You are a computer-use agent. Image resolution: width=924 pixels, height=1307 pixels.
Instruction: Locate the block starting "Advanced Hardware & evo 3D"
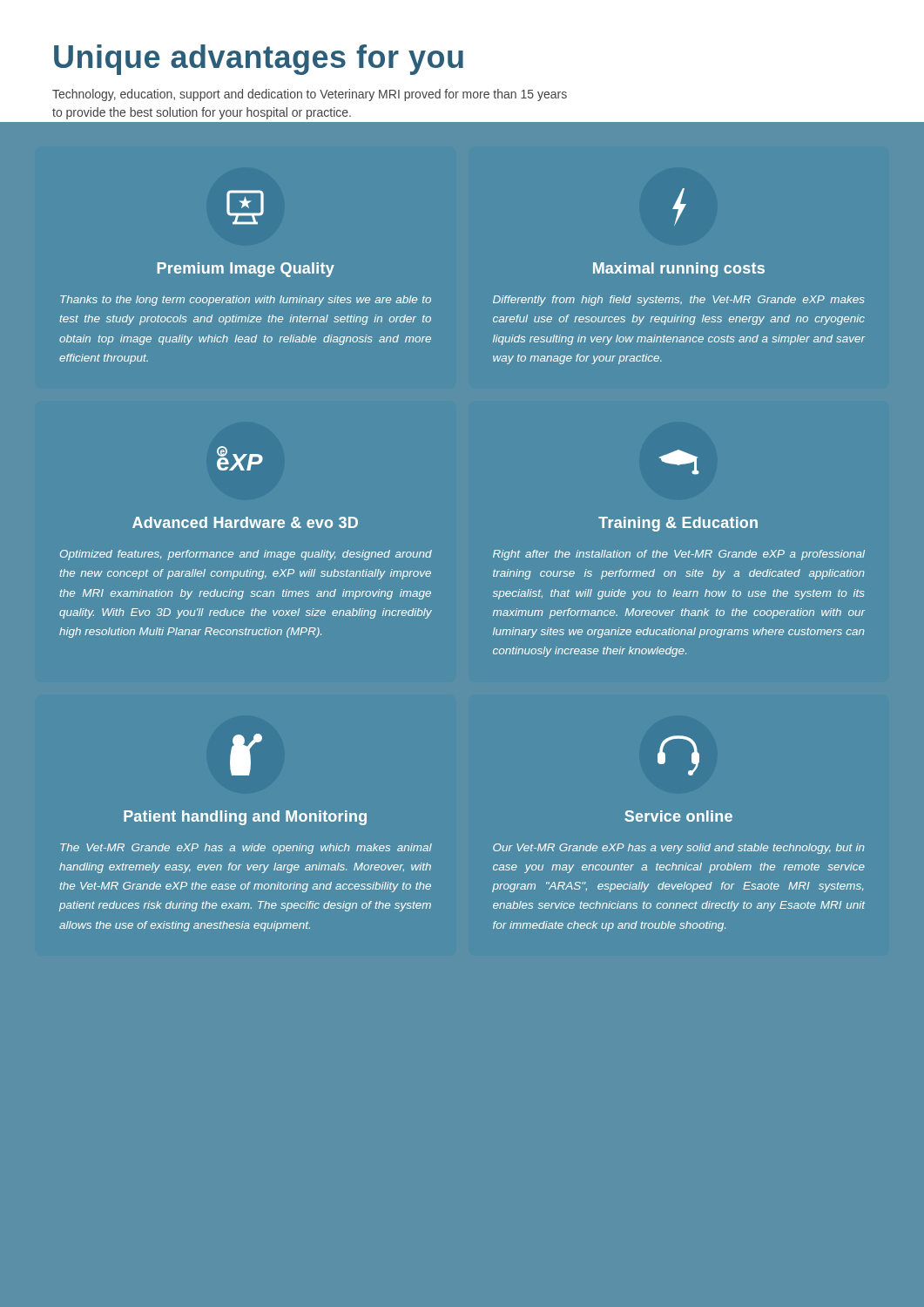tap(245, 523)
